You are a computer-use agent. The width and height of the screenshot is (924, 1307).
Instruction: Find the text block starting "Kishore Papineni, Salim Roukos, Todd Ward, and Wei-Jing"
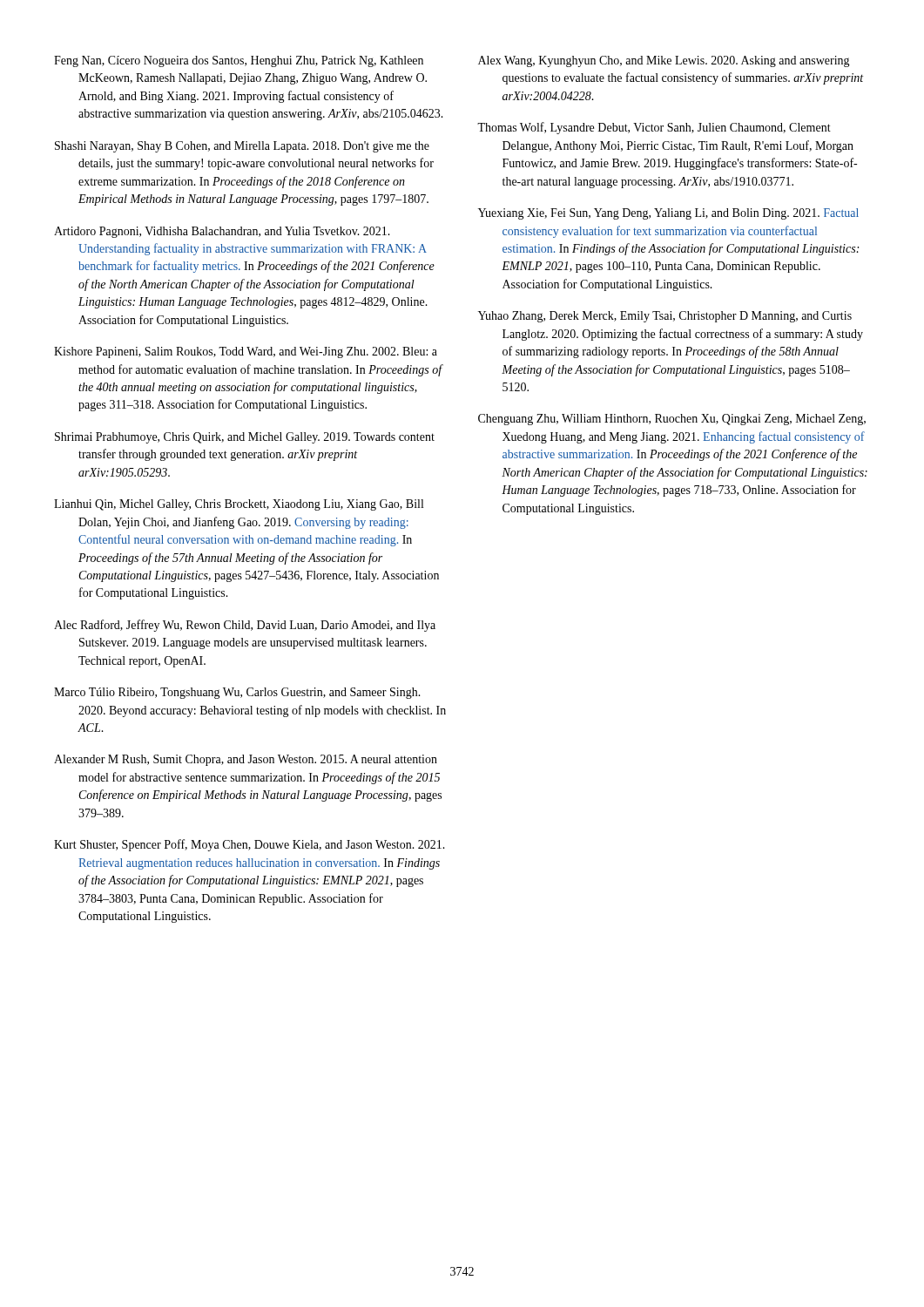[x=248, y=378]
